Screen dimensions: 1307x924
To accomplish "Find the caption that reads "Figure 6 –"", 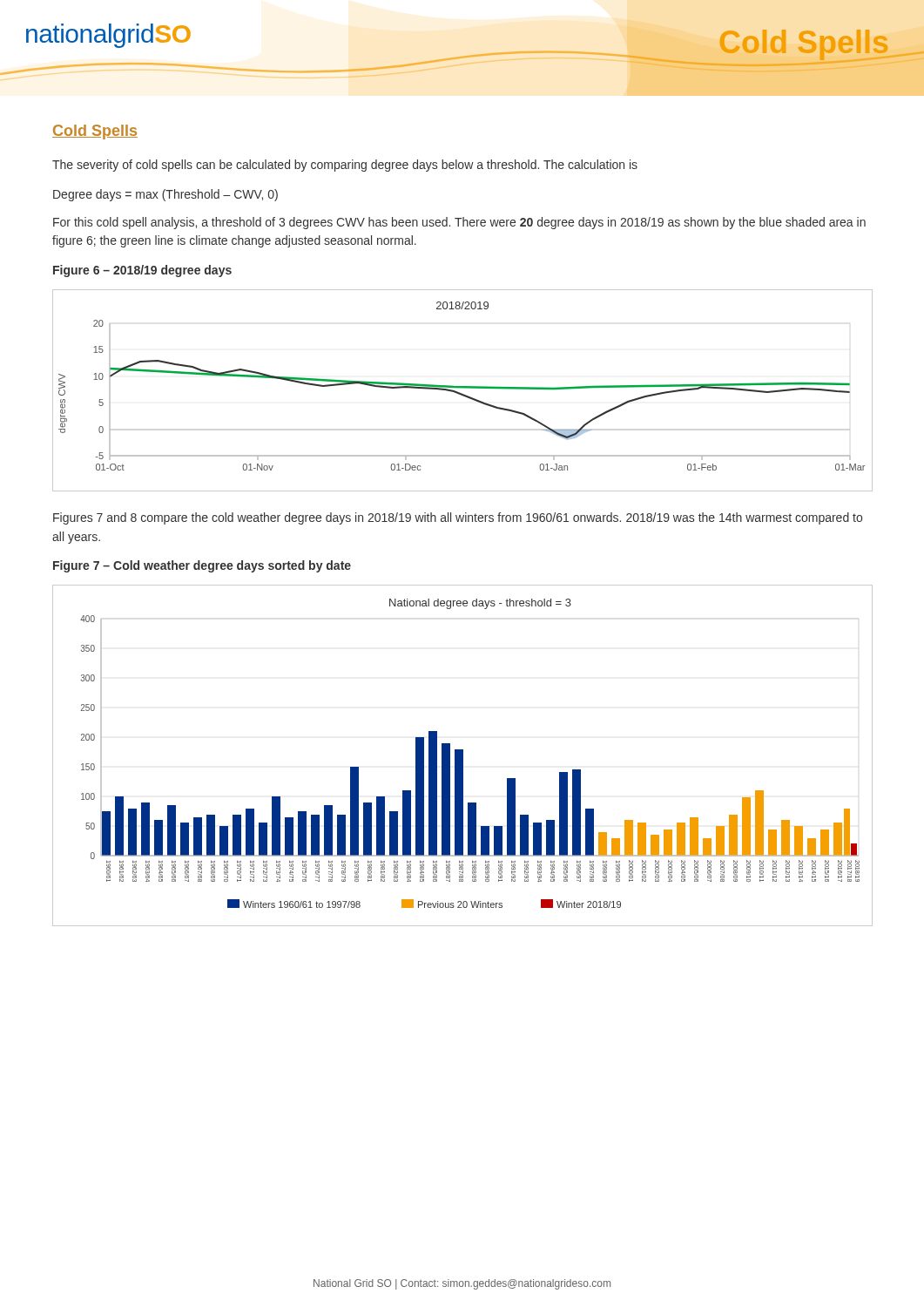I will coord(142,270).
